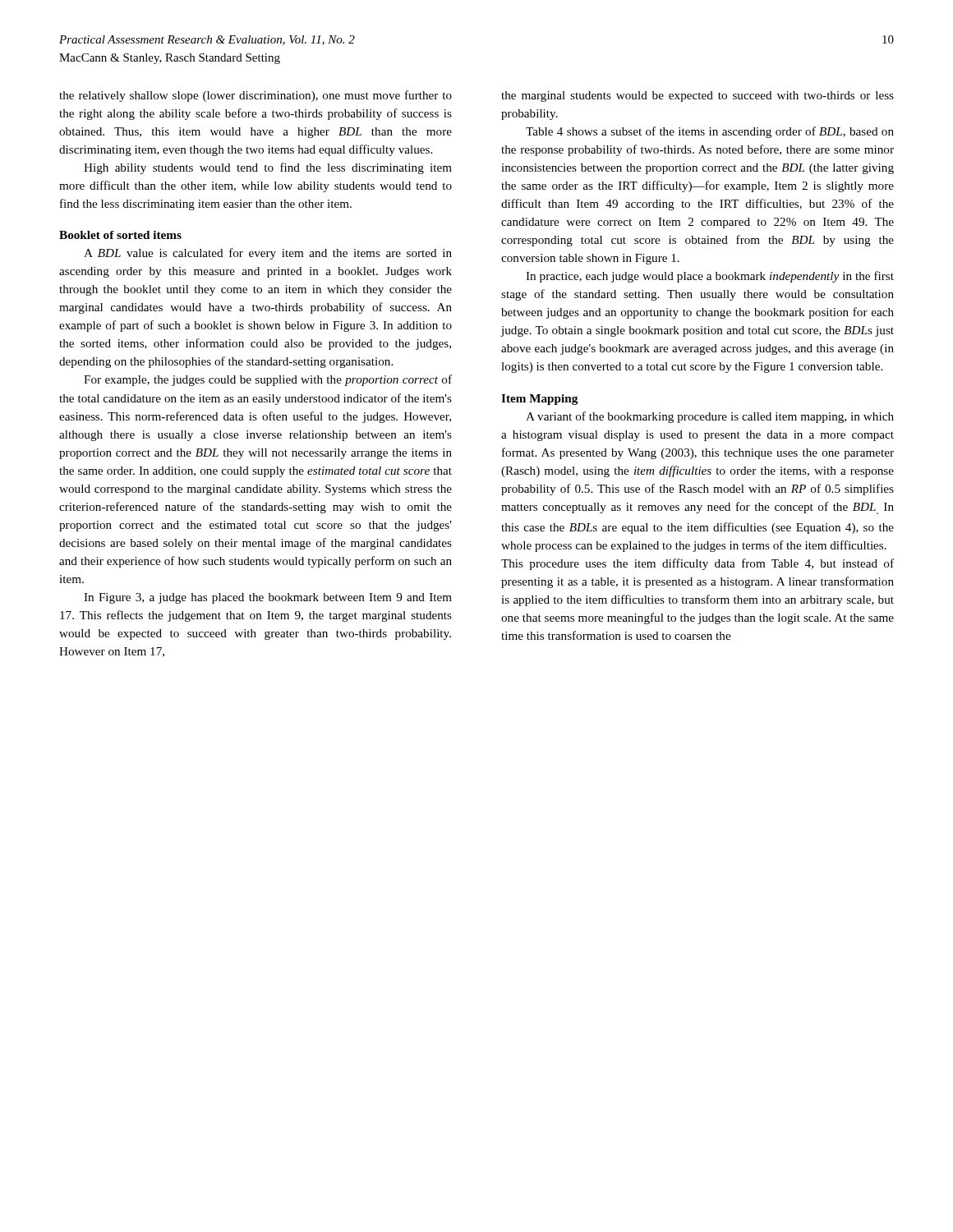
Task: Select the region starting "High ability students would tend to find the"
Action: click(x=255, y=186)
